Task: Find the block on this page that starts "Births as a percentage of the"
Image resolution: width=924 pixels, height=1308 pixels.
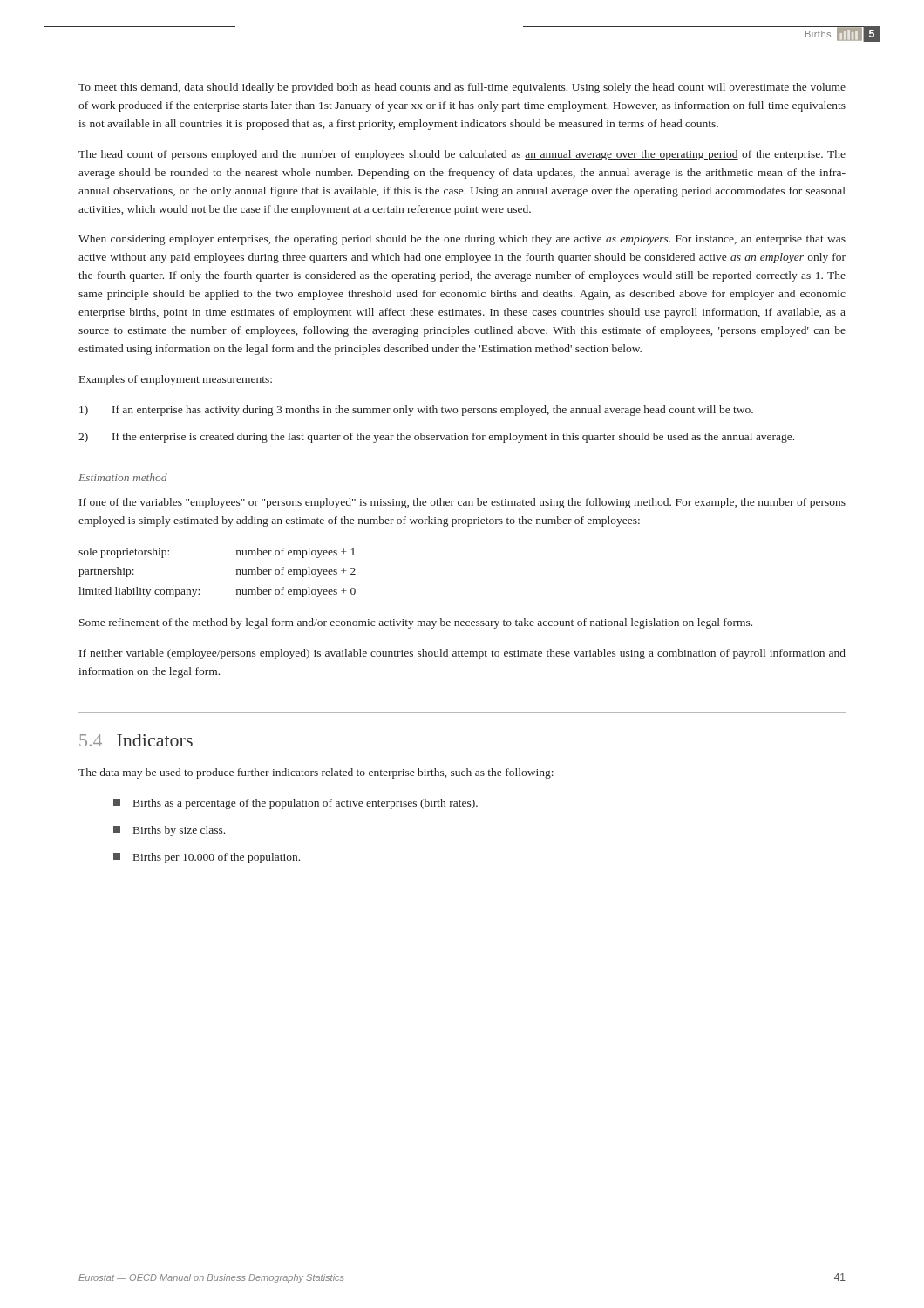Action: pos(296,804)
